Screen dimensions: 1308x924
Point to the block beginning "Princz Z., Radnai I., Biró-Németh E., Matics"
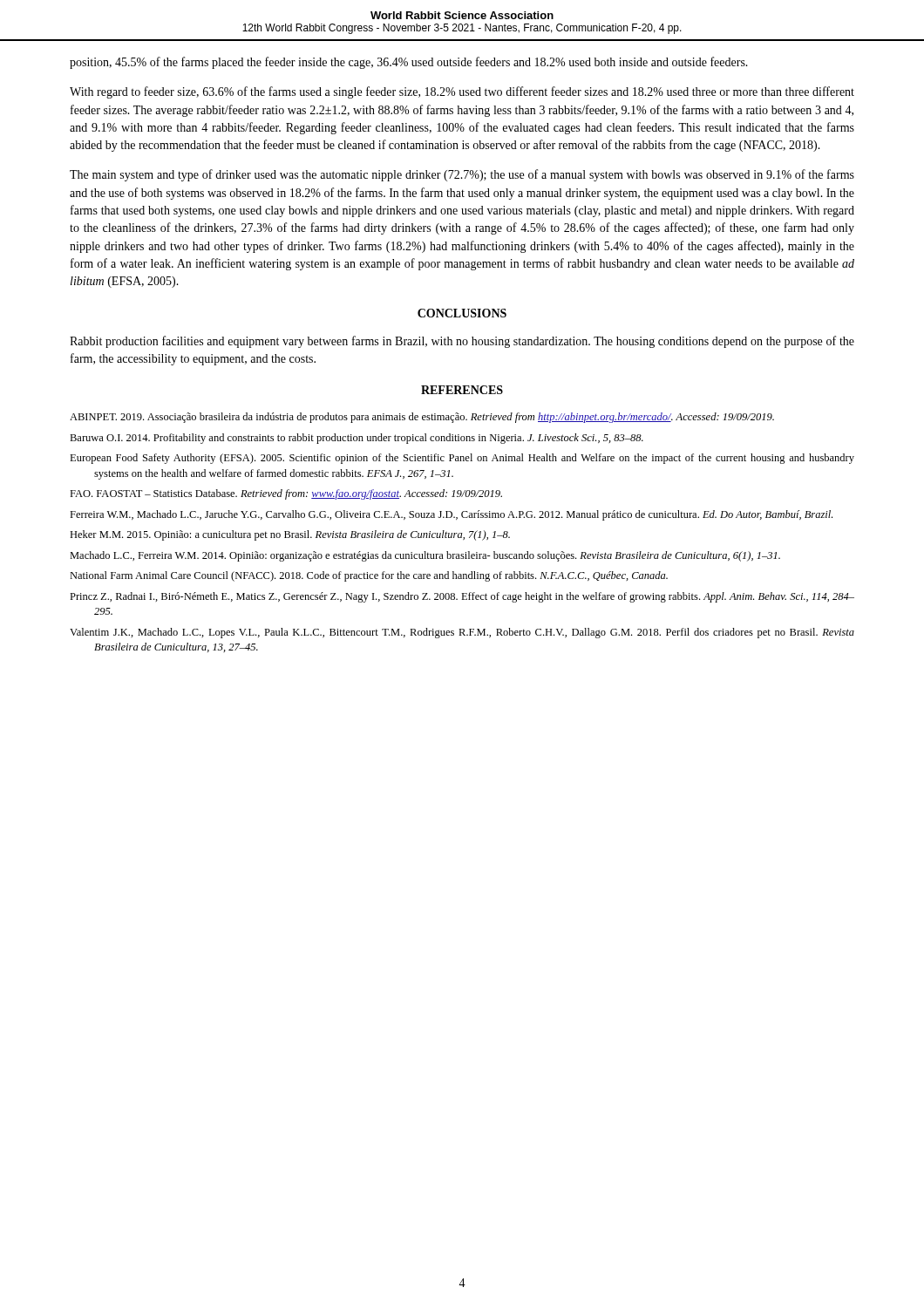click(x=462, y=604)
